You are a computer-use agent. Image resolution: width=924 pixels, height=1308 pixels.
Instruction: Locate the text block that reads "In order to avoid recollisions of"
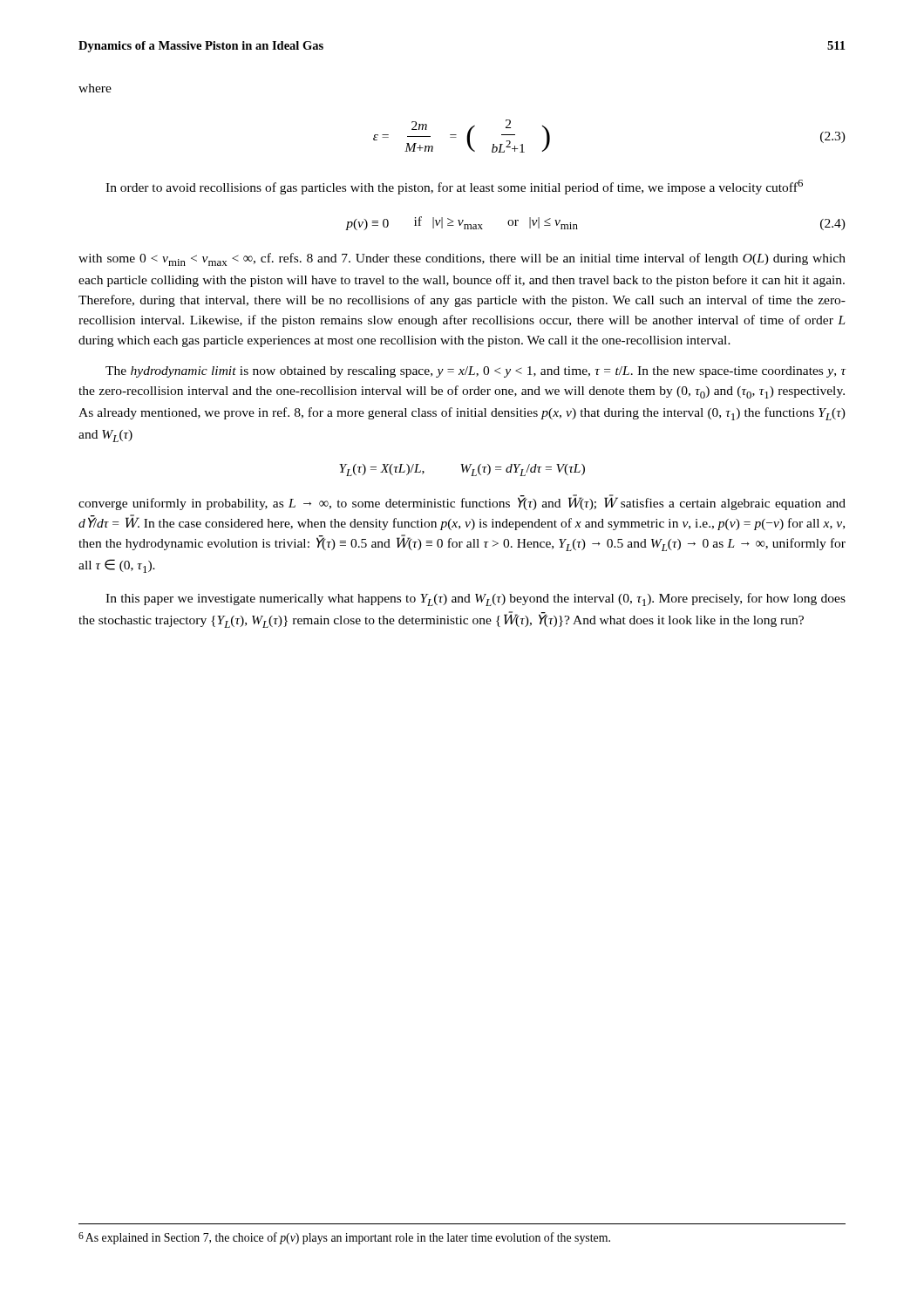pos(454,185)
